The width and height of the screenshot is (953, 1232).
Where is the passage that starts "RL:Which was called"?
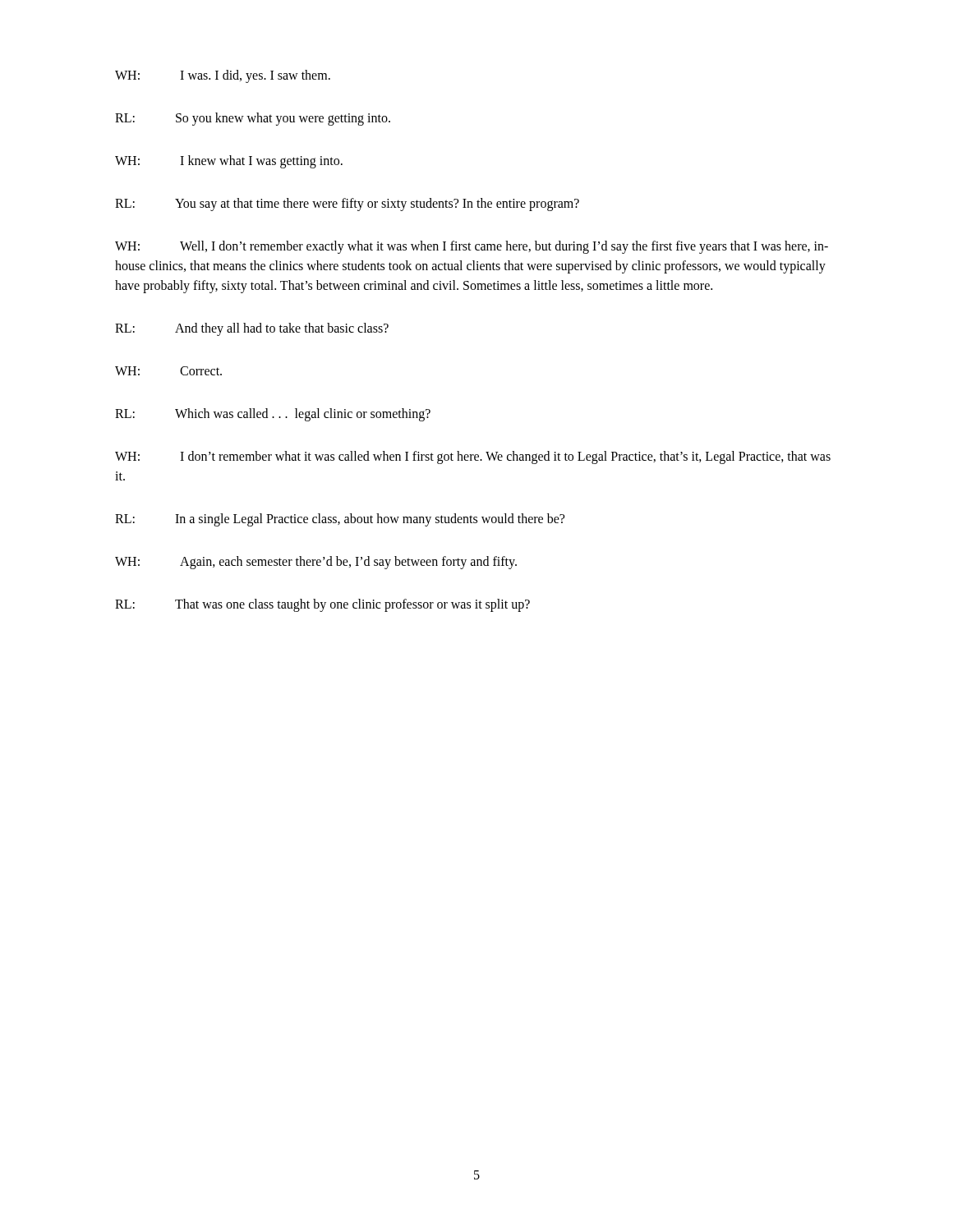tap(273, 414)
